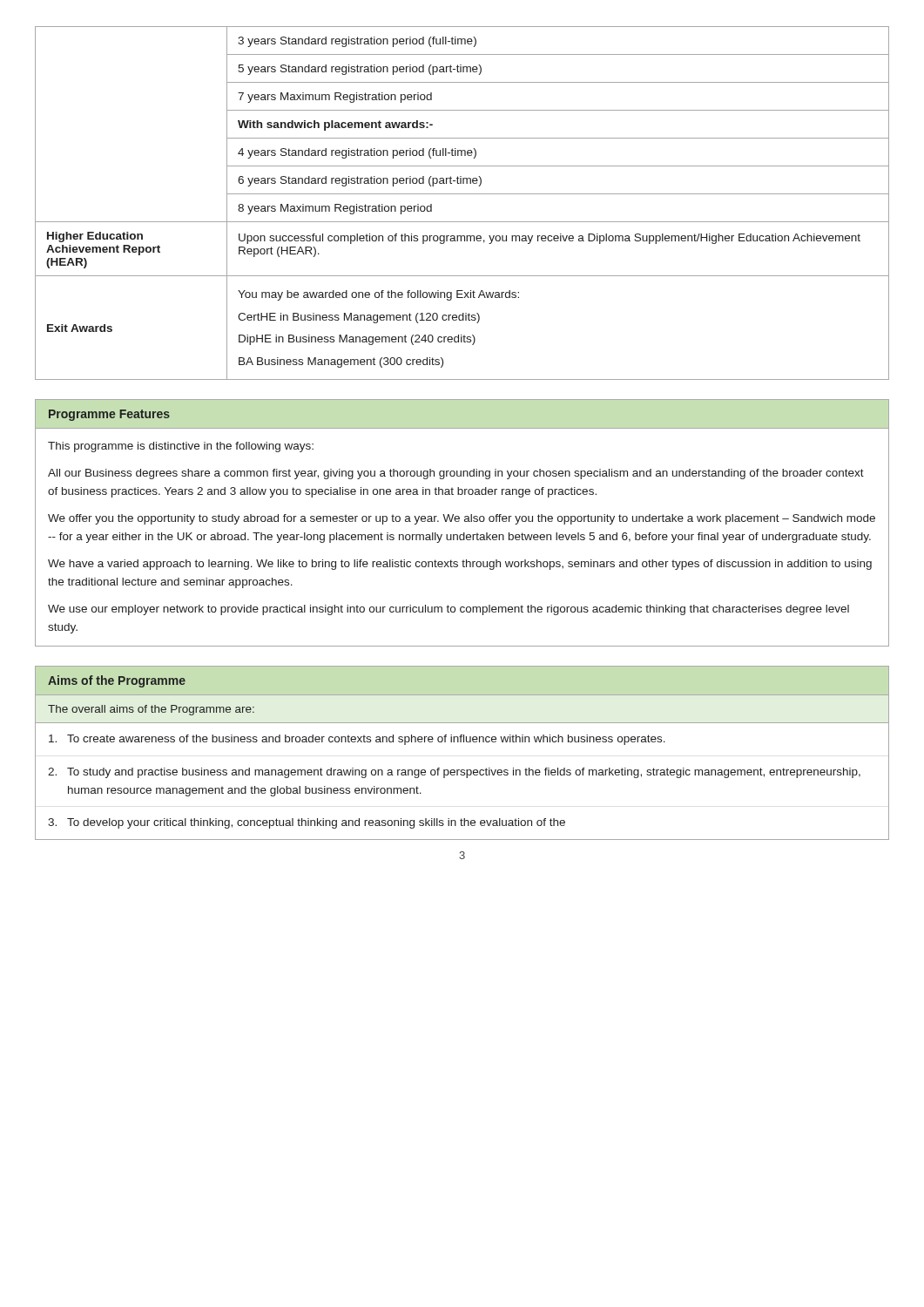Click on the region starting "Programme Features This programme is distinctive"
This screenshot has width=924, height=1307.
pos(462,523)
